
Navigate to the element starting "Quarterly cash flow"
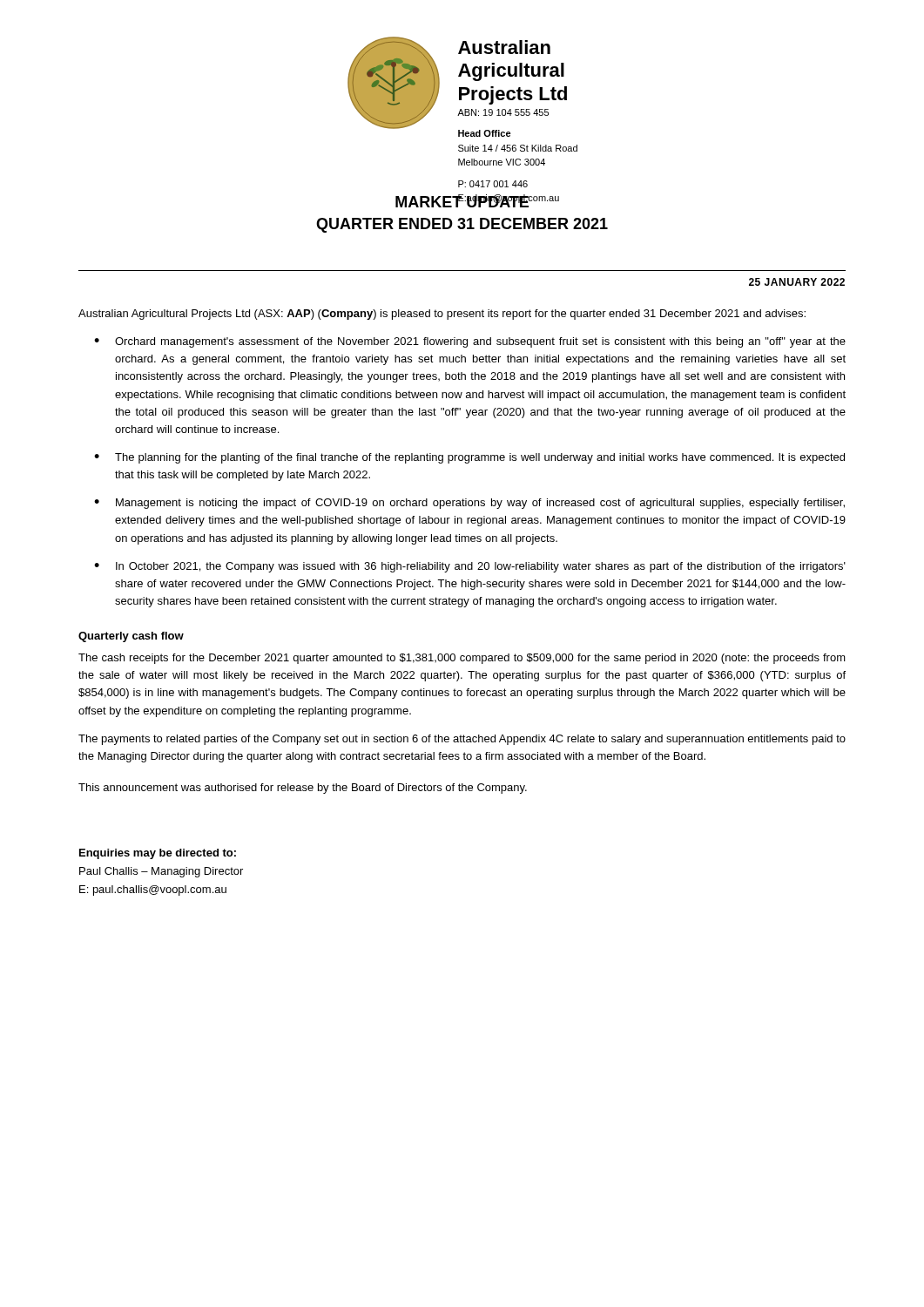(x=131, y=636)
